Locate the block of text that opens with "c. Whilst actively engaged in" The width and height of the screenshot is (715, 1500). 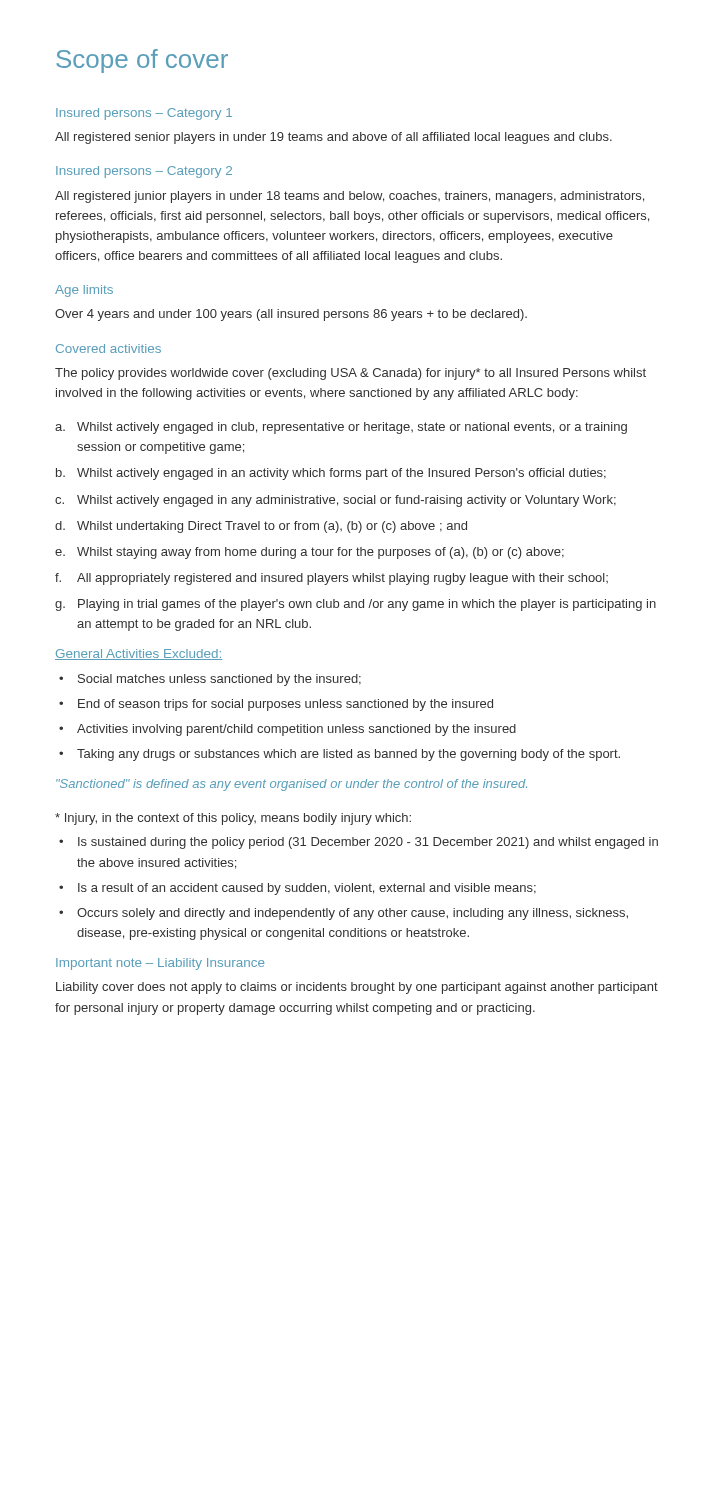358,500
